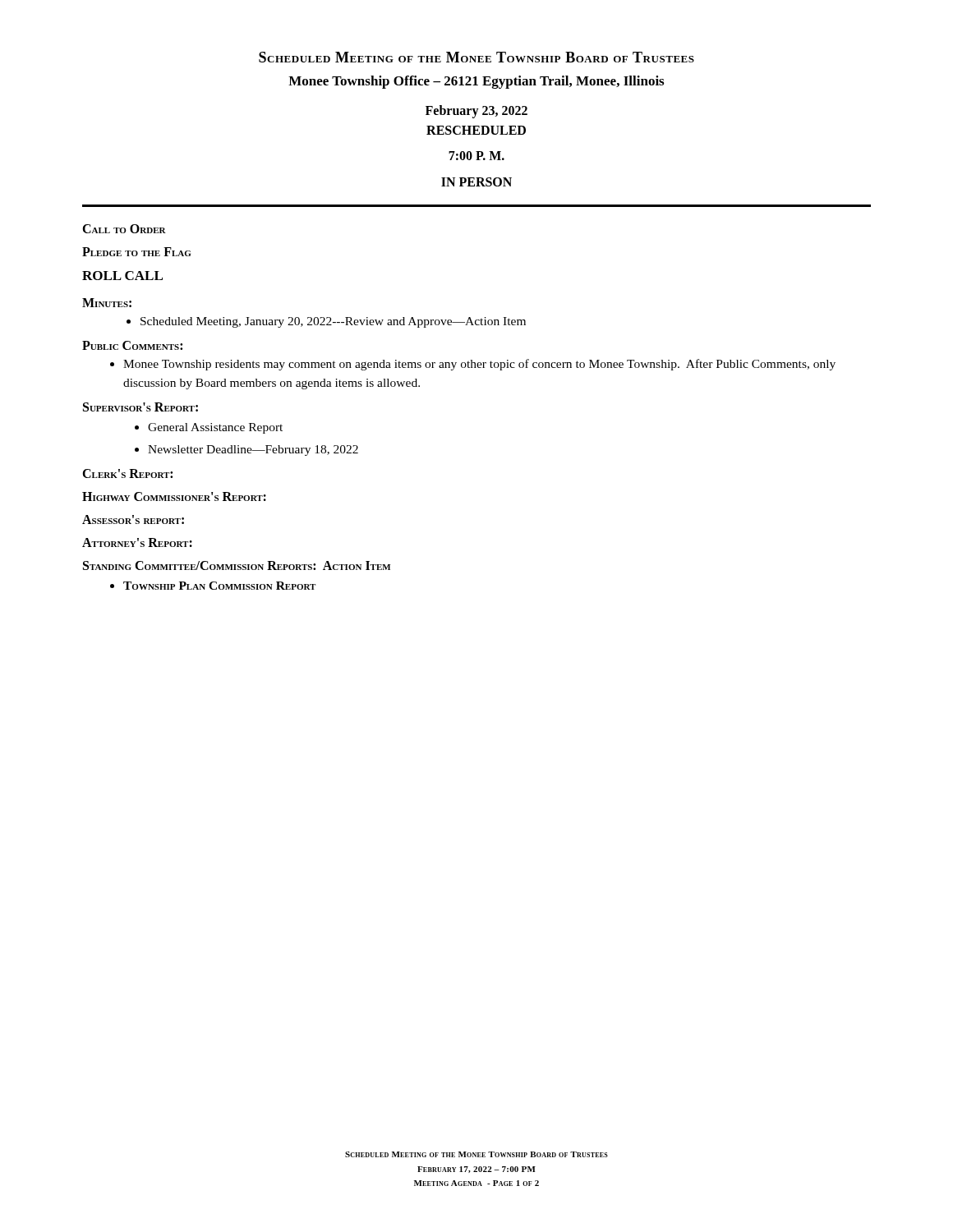Viewport: 953px width, 1232px height.
Task: Select the region starting "Pledge to the Flag"
Action: pyautogui.click(x=137, y=252)
